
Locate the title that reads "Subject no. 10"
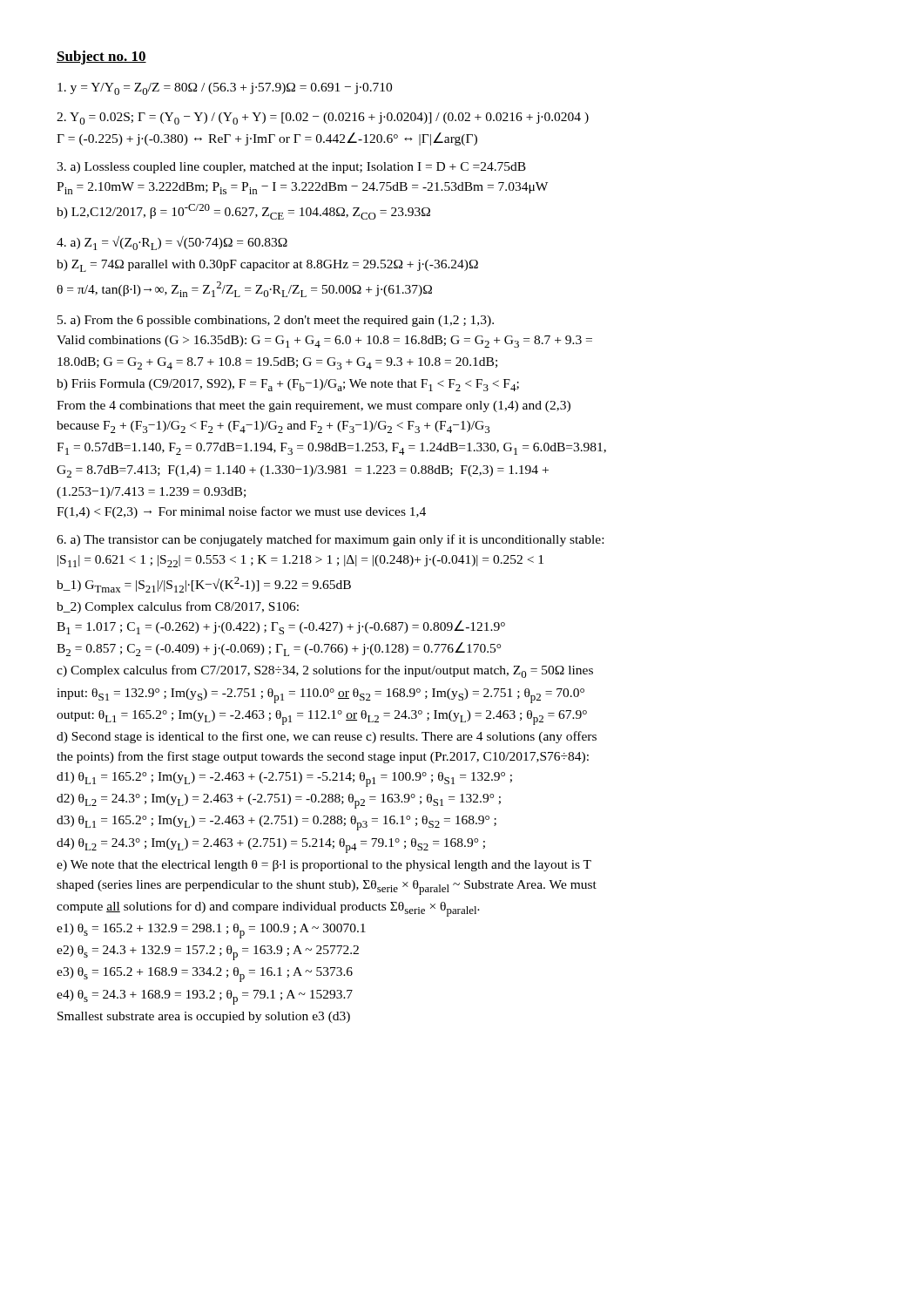pos(101,56)
